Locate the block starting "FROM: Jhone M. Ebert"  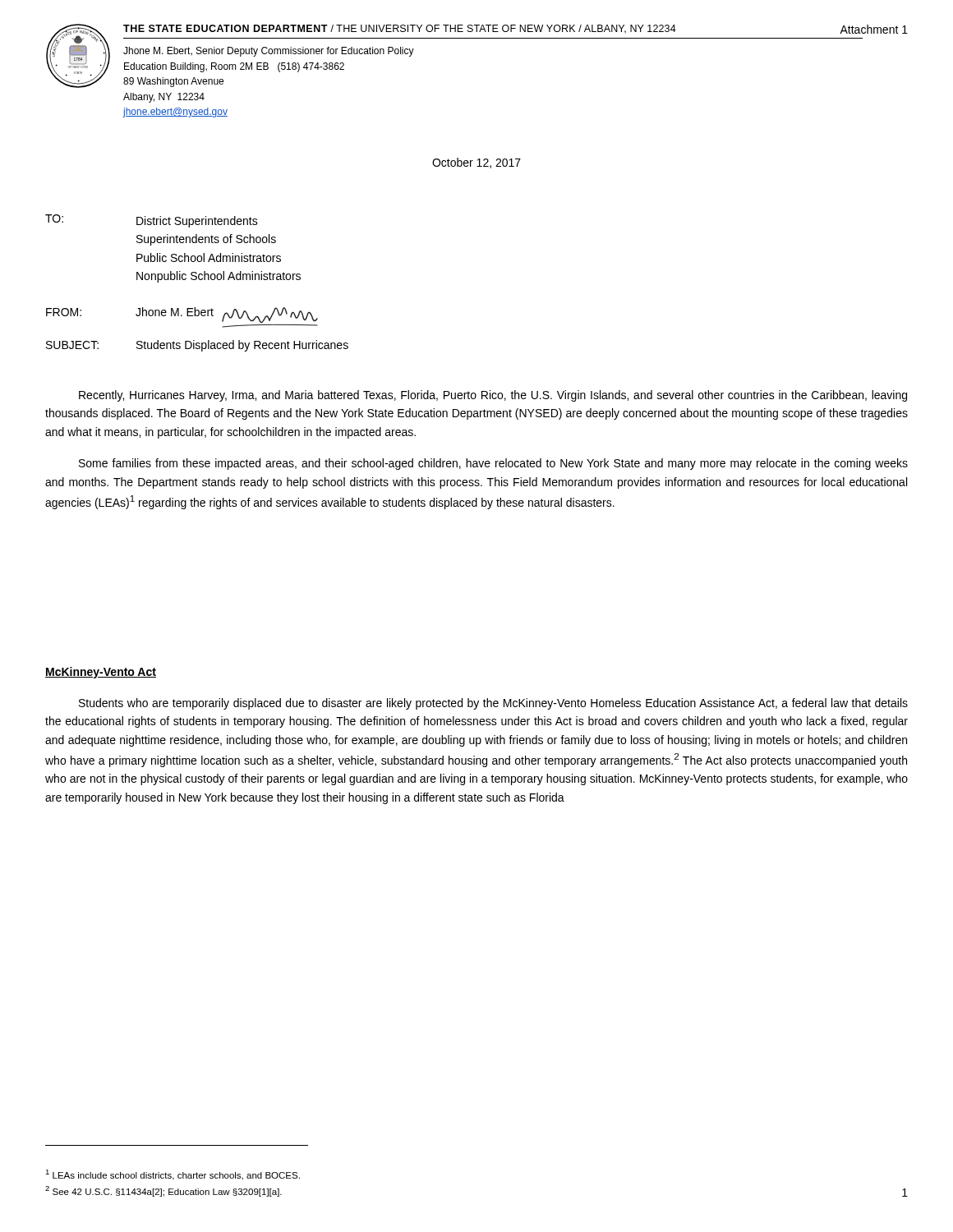coord(185,312)
